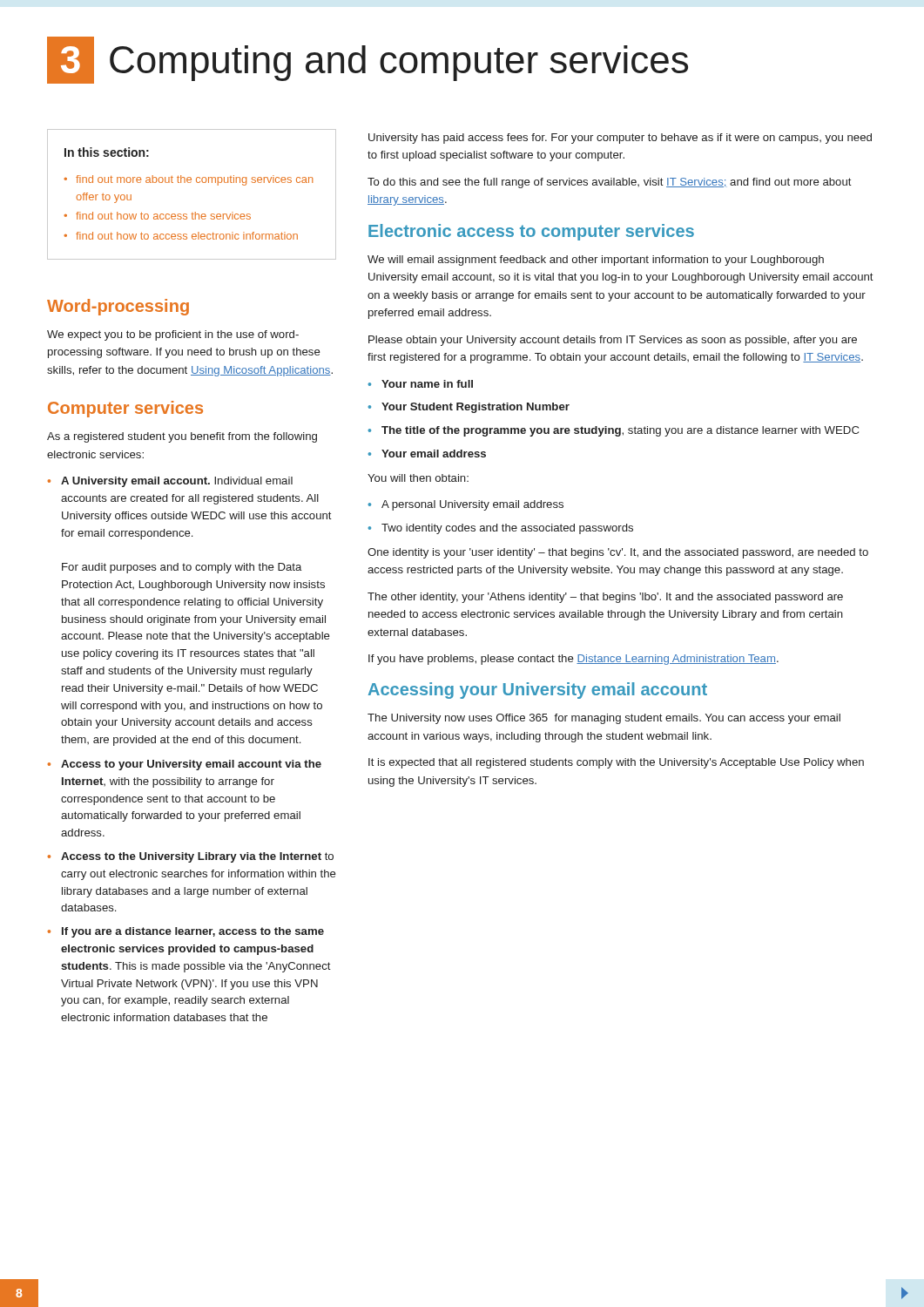The height and width of the screenshot is (1307, 924).
Task: Locate the text "Computer services"
Action: 125,408
